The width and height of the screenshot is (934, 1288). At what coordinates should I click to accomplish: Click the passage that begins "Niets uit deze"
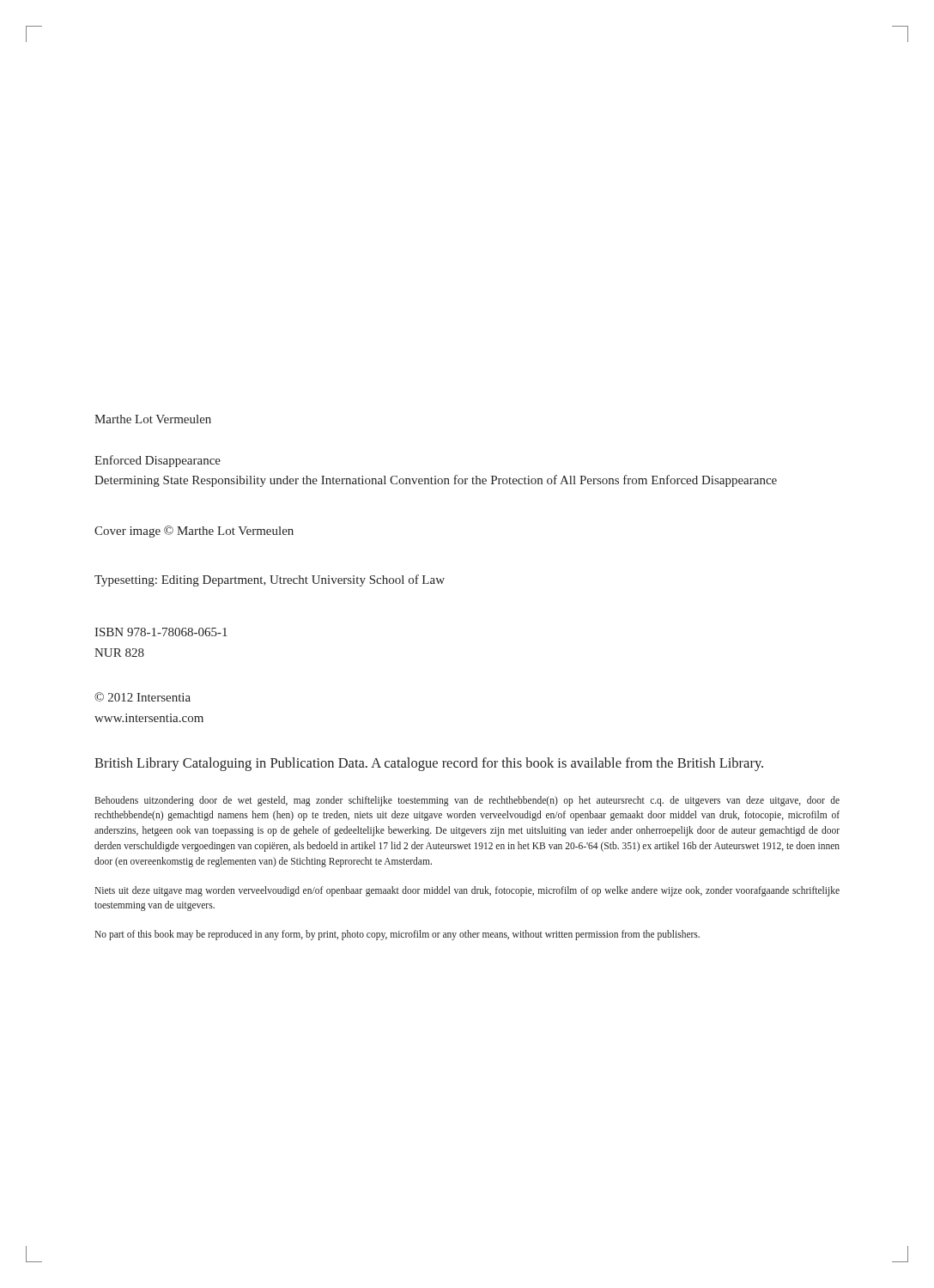coord(467,898)
